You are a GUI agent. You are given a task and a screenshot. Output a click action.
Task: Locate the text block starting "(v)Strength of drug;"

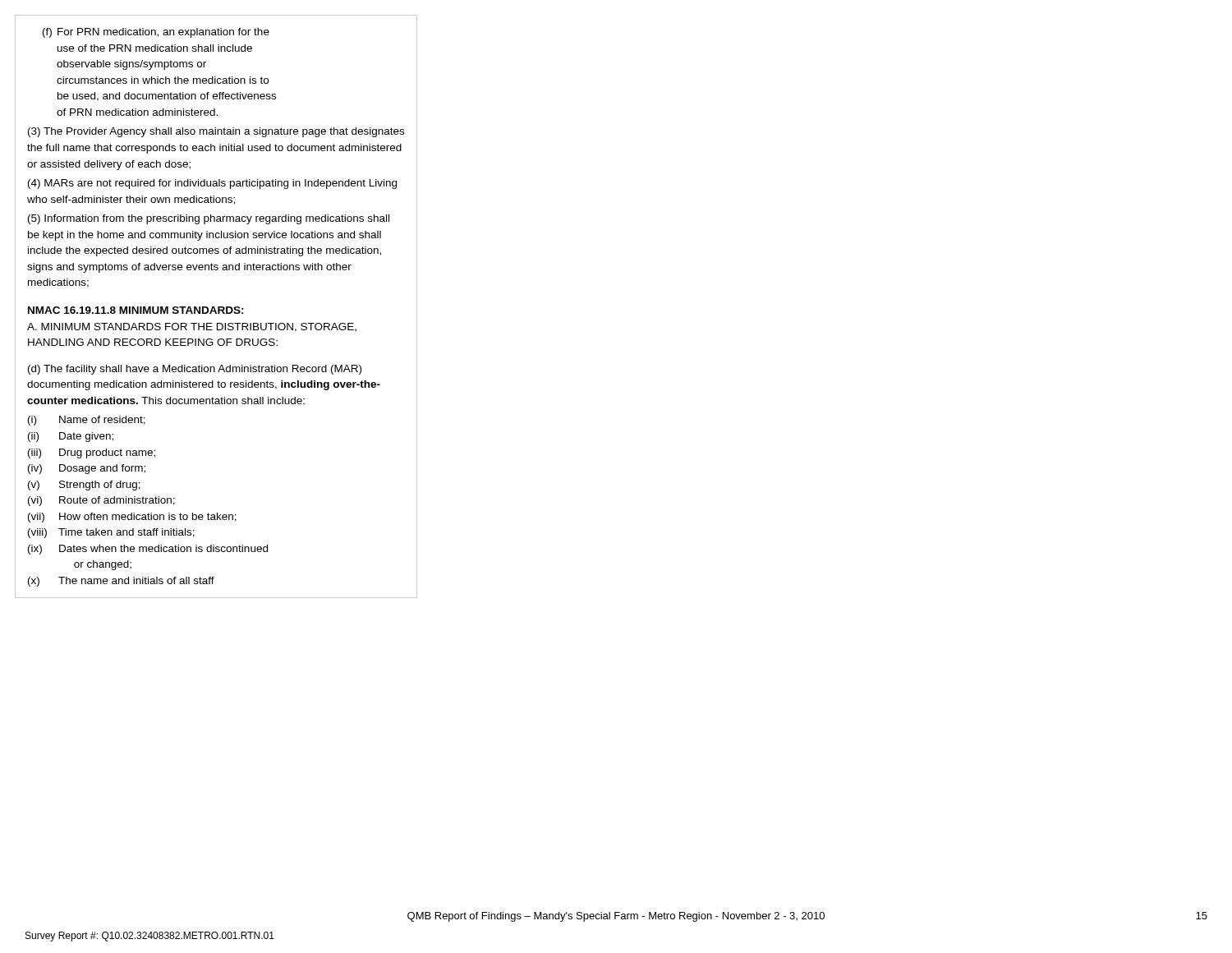tap(84, 486)
